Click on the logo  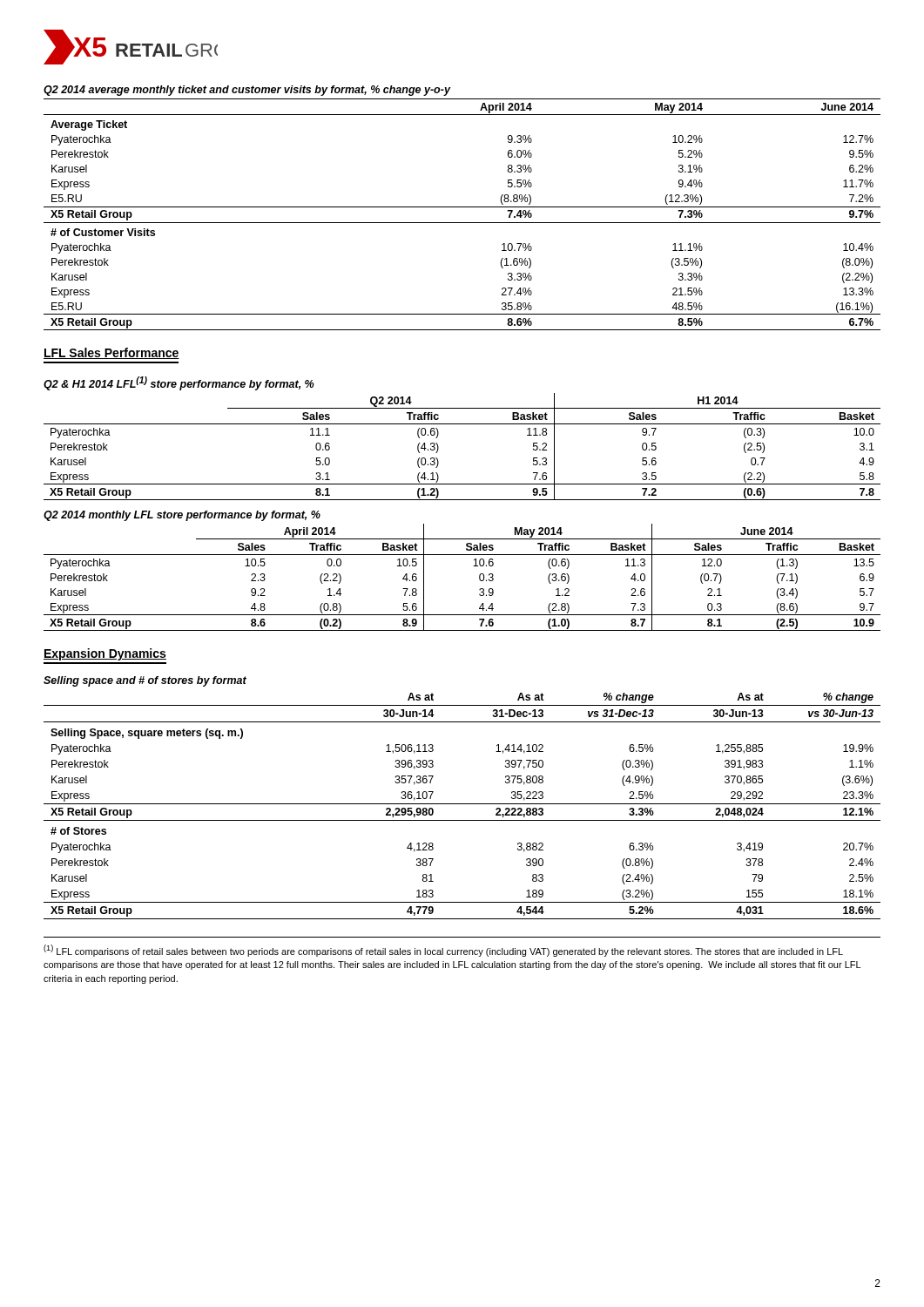[462, 47]
